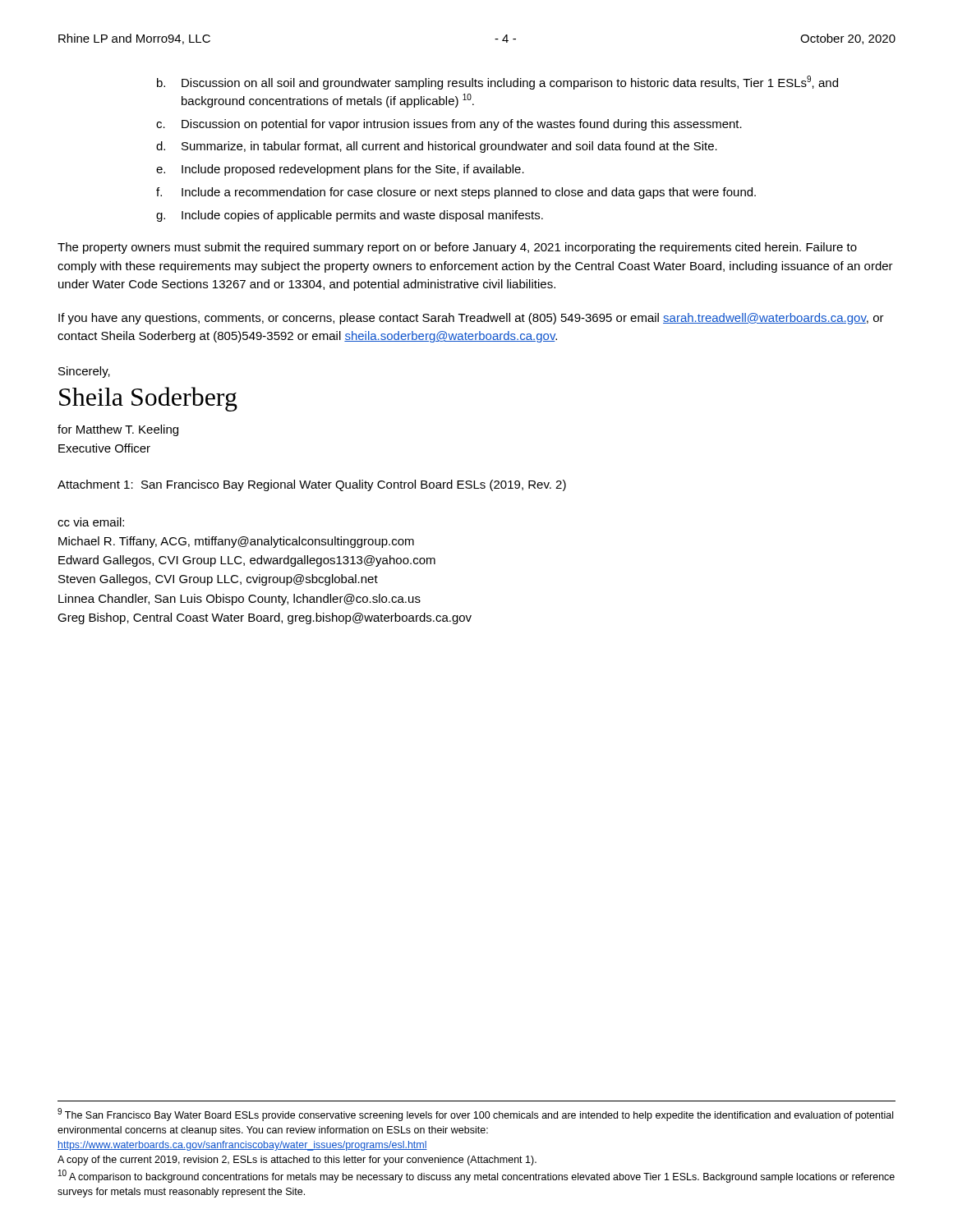Image resolution: width=953 pixels, height=1232 pixels.
Task: Find the block on this page that starts "f. Include a recommendation for case closure"
Action: [x=526, y=192]
